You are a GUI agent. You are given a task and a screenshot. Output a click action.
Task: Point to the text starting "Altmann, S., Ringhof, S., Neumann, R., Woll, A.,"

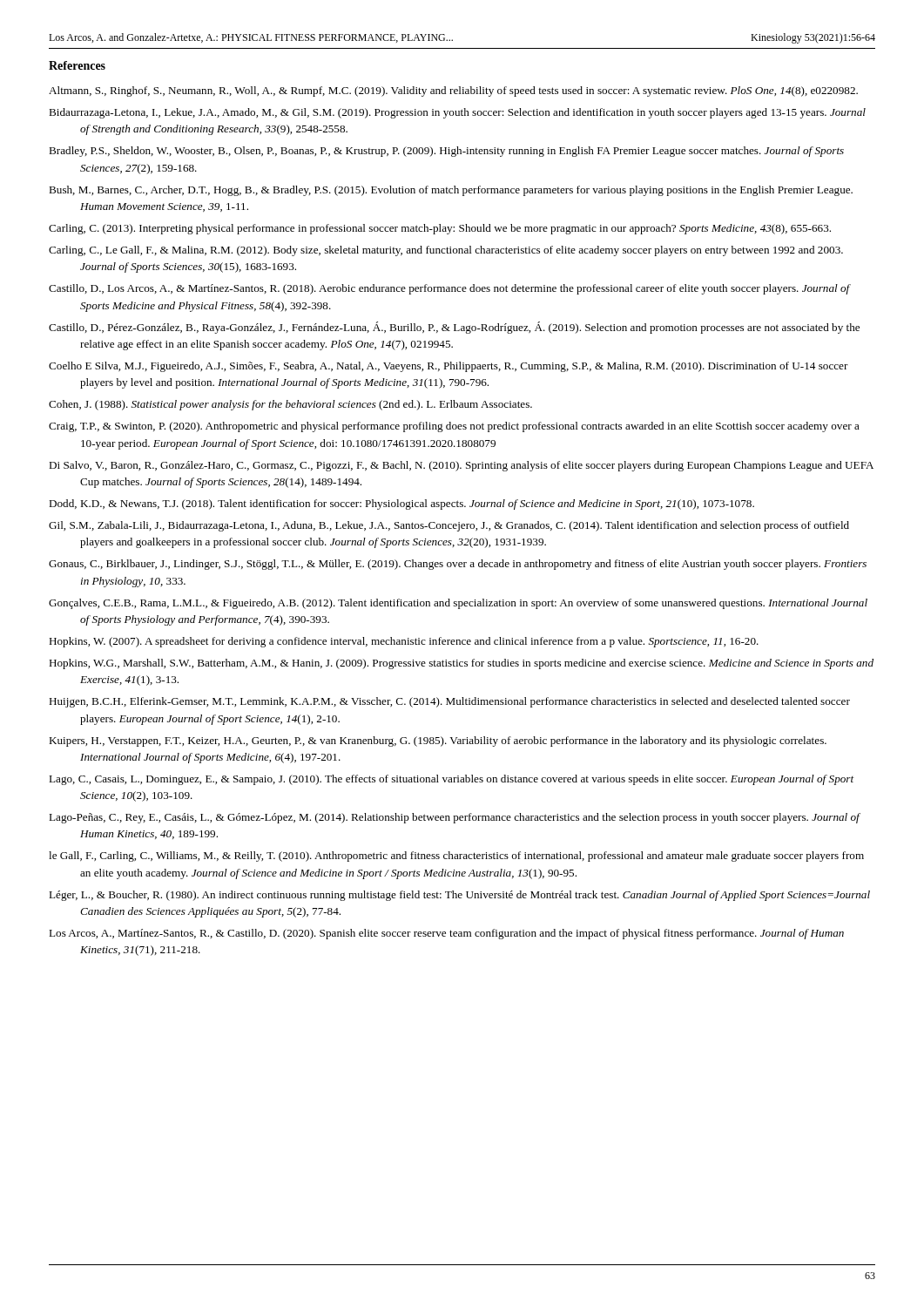454,90
